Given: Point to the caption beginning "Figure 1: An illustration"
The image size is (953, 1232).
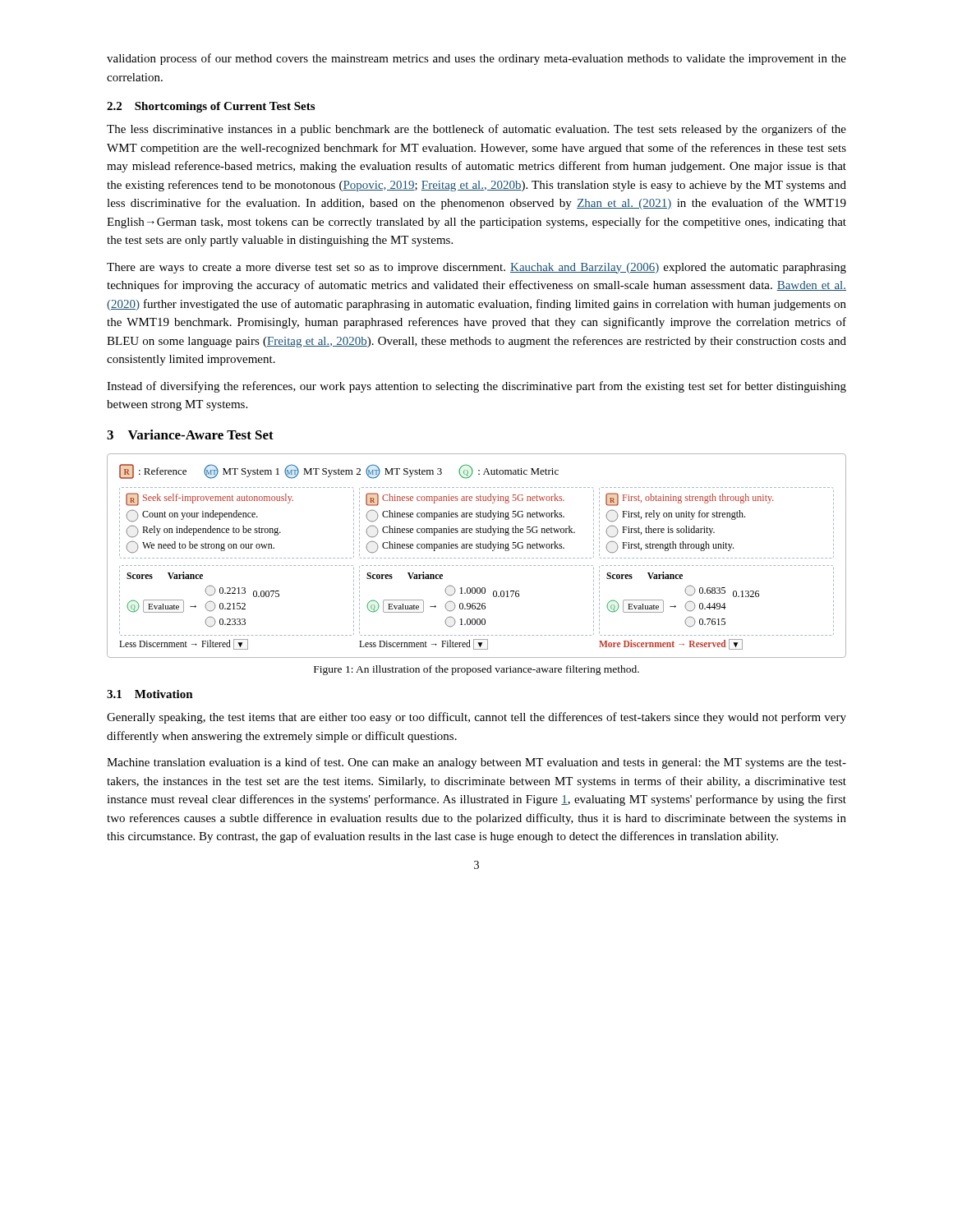Looking at the screenshot, I should [x=476, y=669].
